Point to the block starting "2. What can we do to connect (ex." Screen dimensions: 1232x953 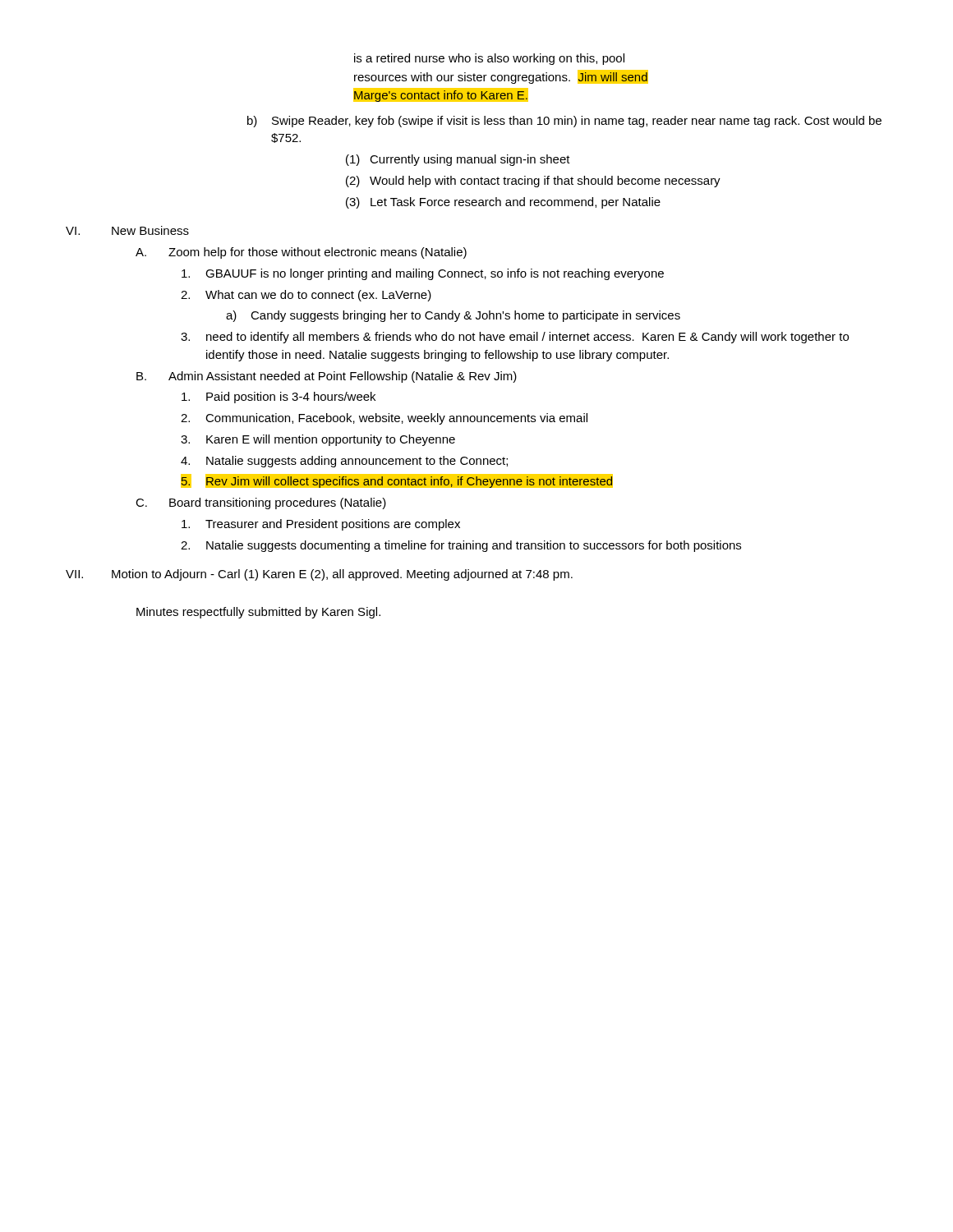point(306,296)
